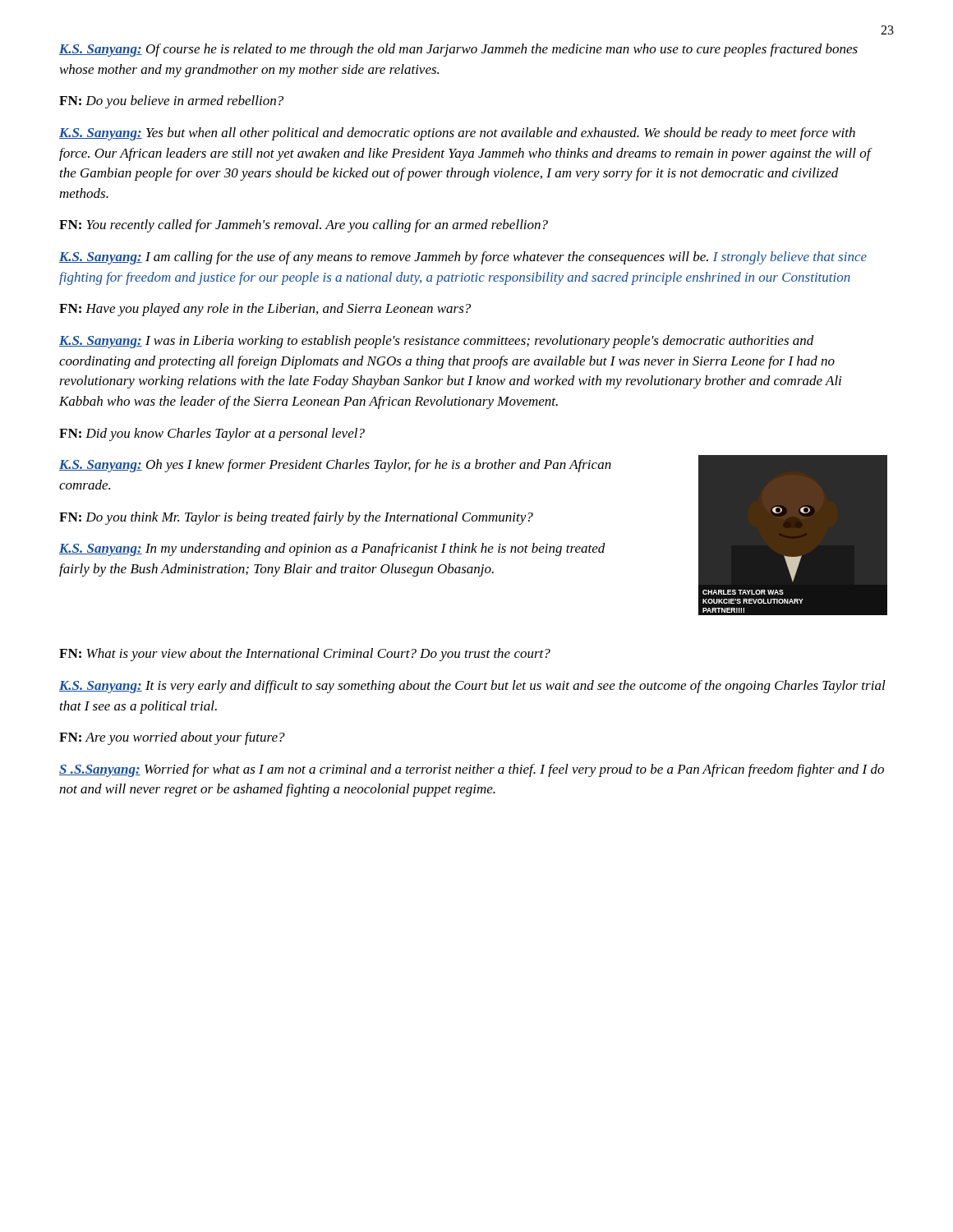
Task: Point to the block beginning "FN: Did you know Charles Taylor at a"
Action: 212,433
